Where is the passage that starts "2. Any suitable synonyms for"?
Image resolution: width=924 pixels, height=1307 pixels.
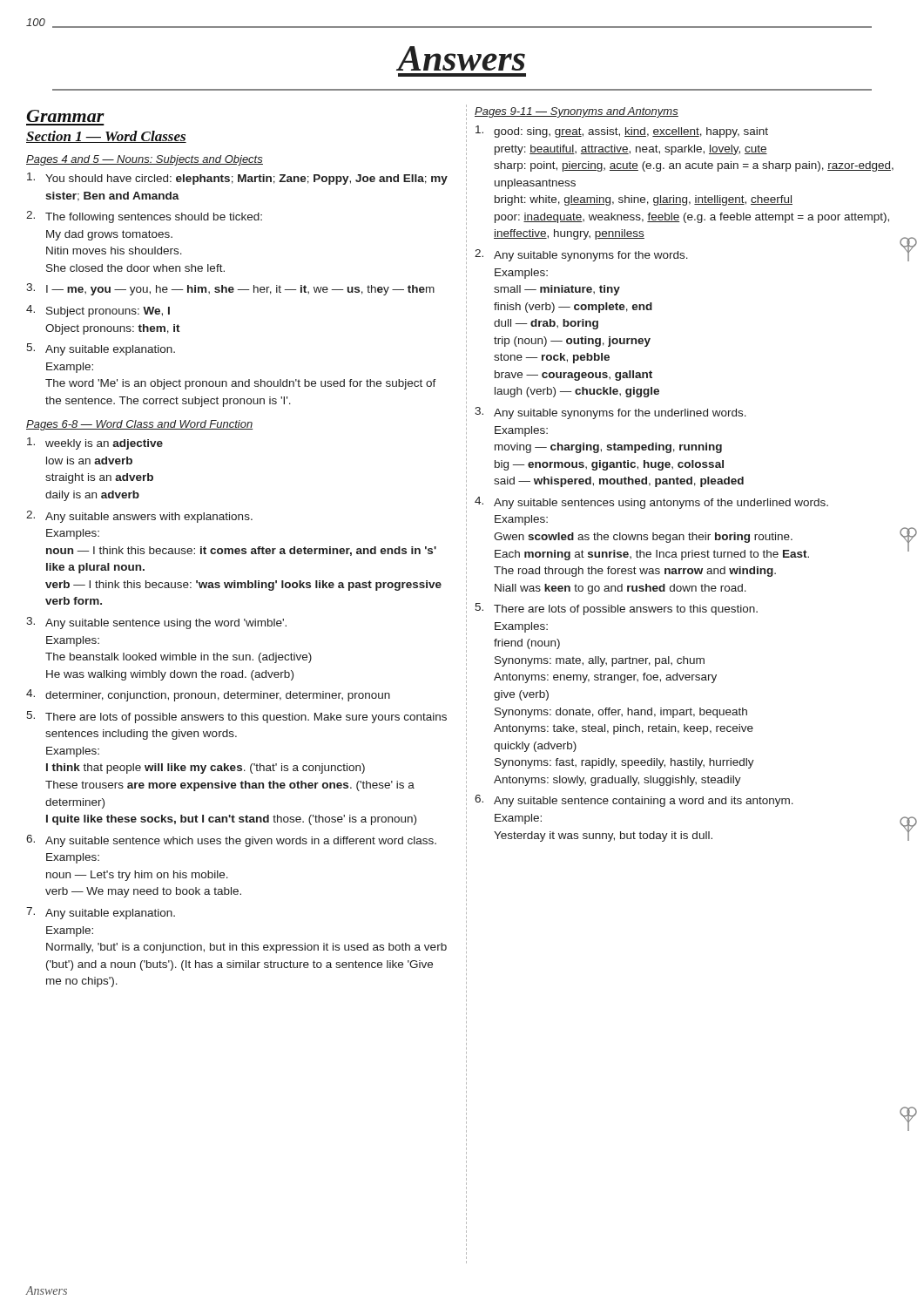pyautogui.click(x=581, y=255)
